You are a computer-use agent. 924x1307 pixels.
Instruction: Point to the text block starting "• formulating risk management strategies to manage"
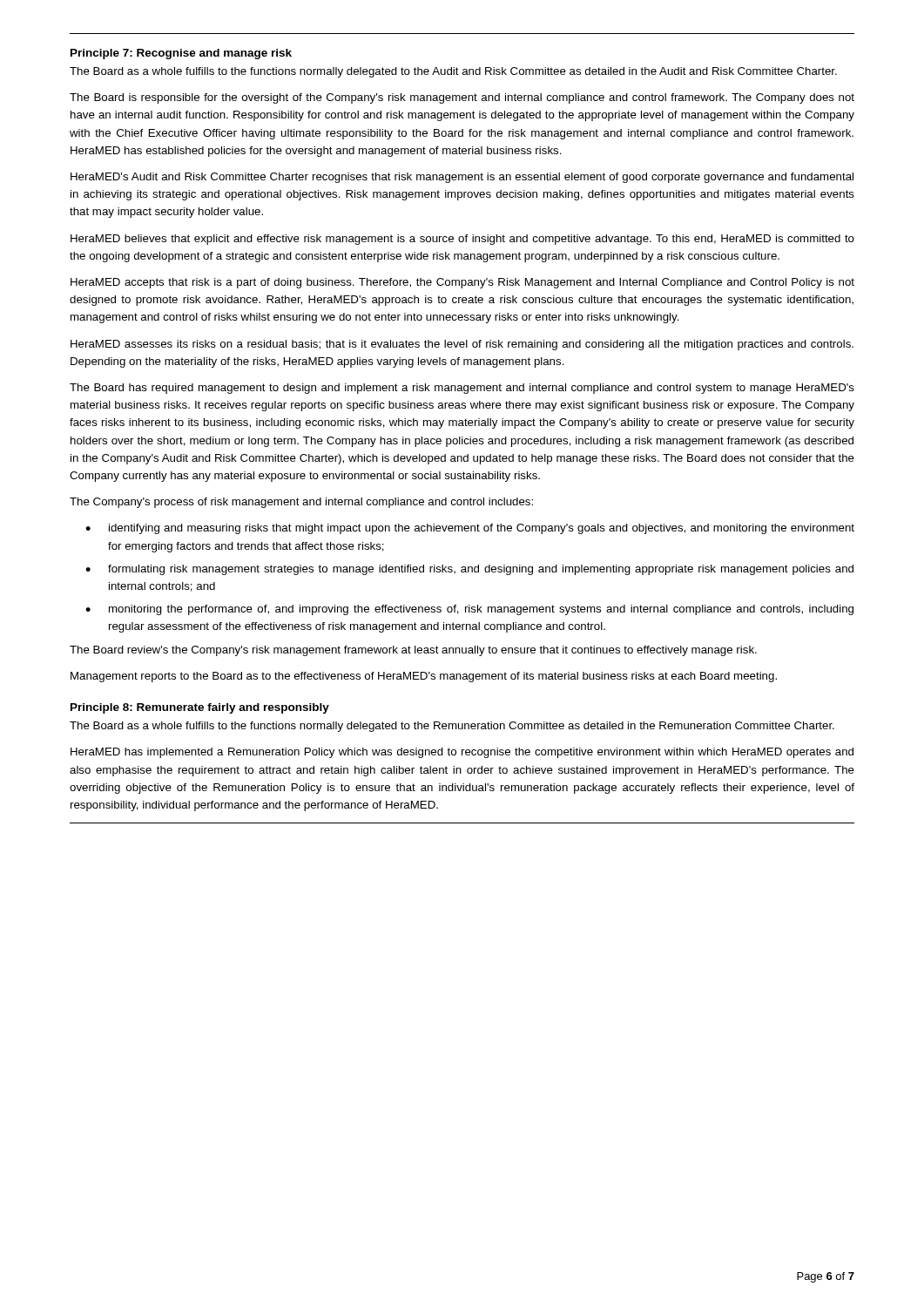pyautogui.click(x=470, y=578)
